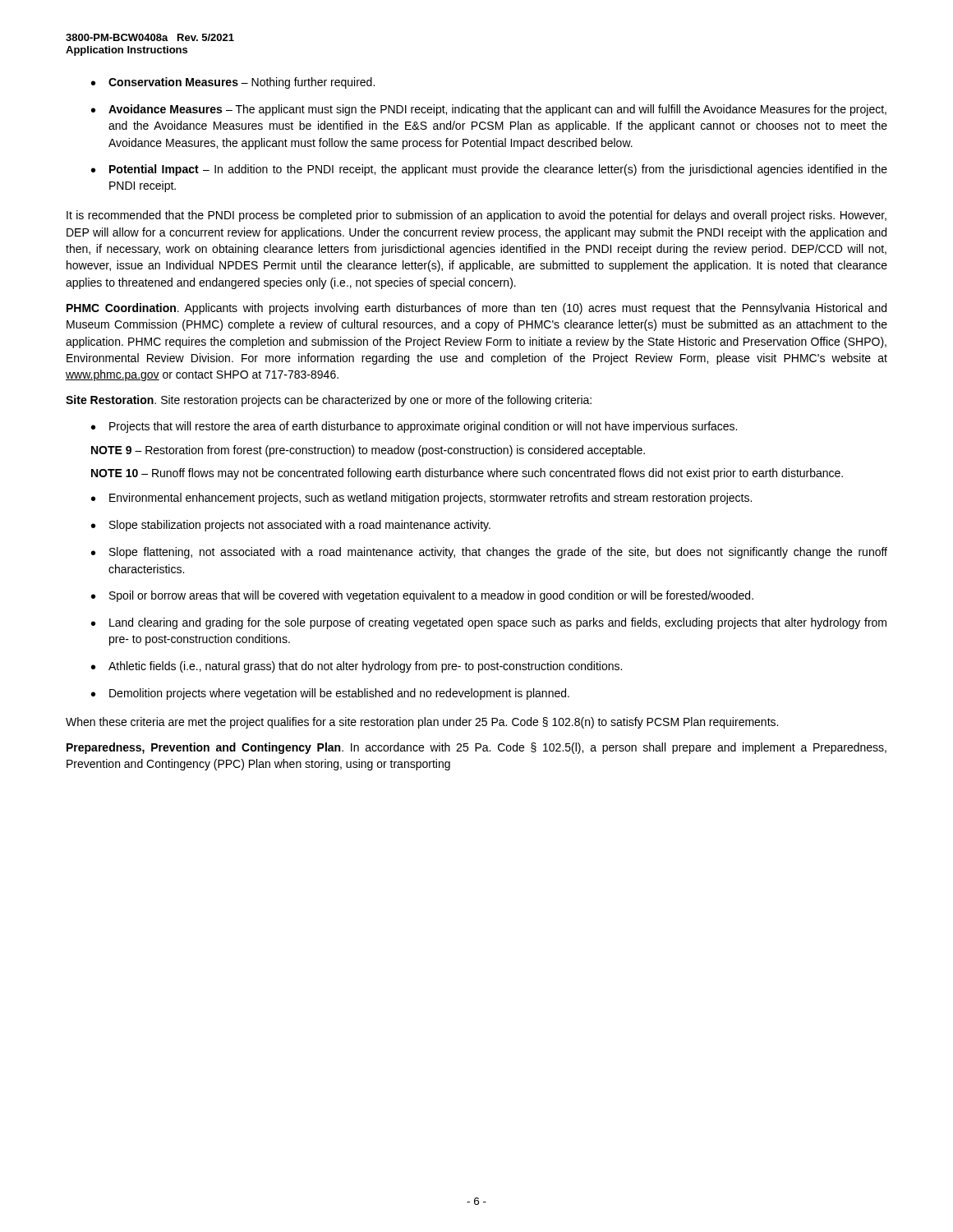The image size is (953, 1232).
Task: Find the block on this page that starts "NOTE 9 –"
Action: pyautogui.click(x=368, y=450)
